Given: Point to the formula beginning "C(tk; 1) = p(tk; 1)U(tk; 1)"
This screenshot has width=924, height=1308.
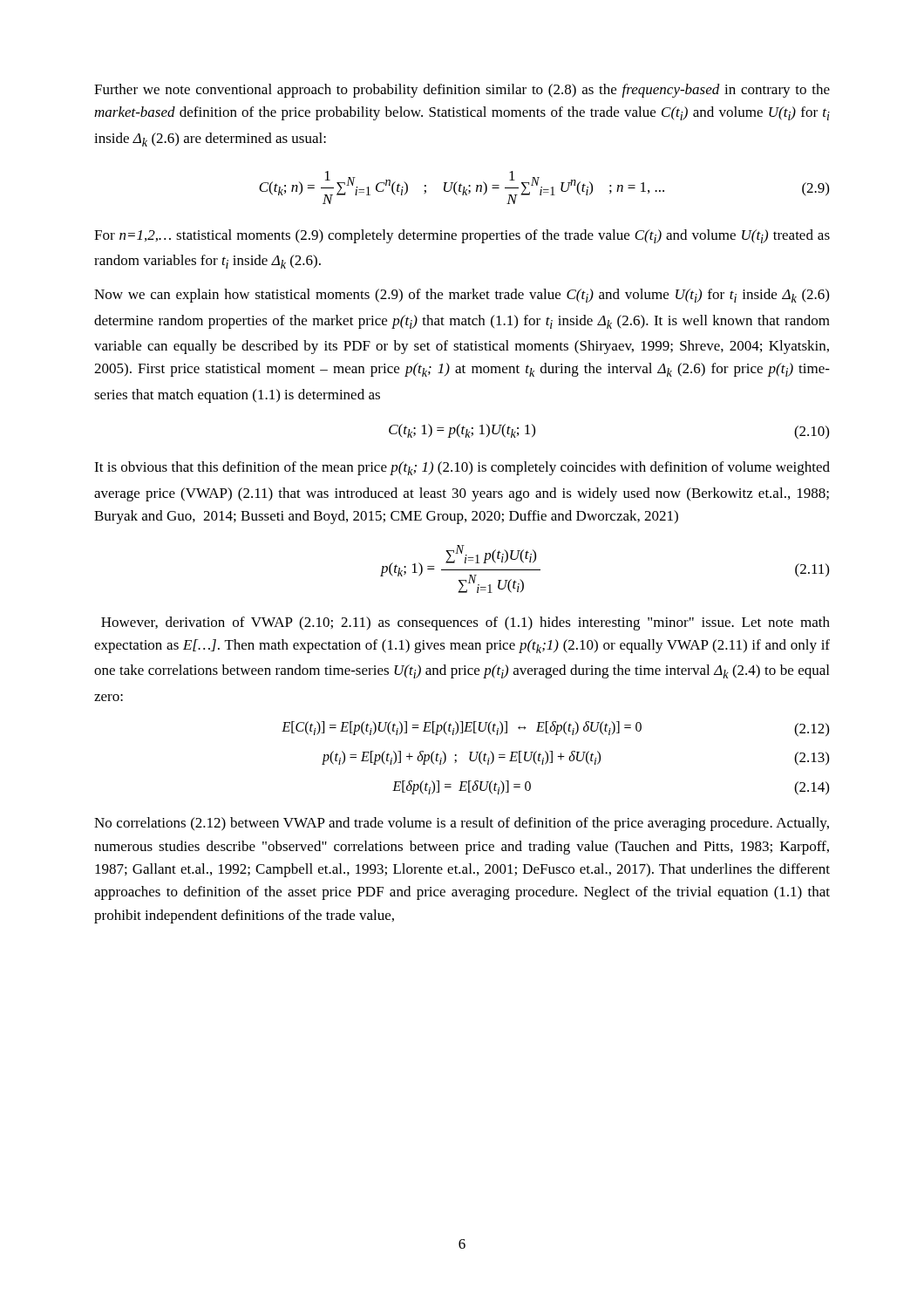Looking at the screenshot, I should pyautogui.click(x=467, y=431).
